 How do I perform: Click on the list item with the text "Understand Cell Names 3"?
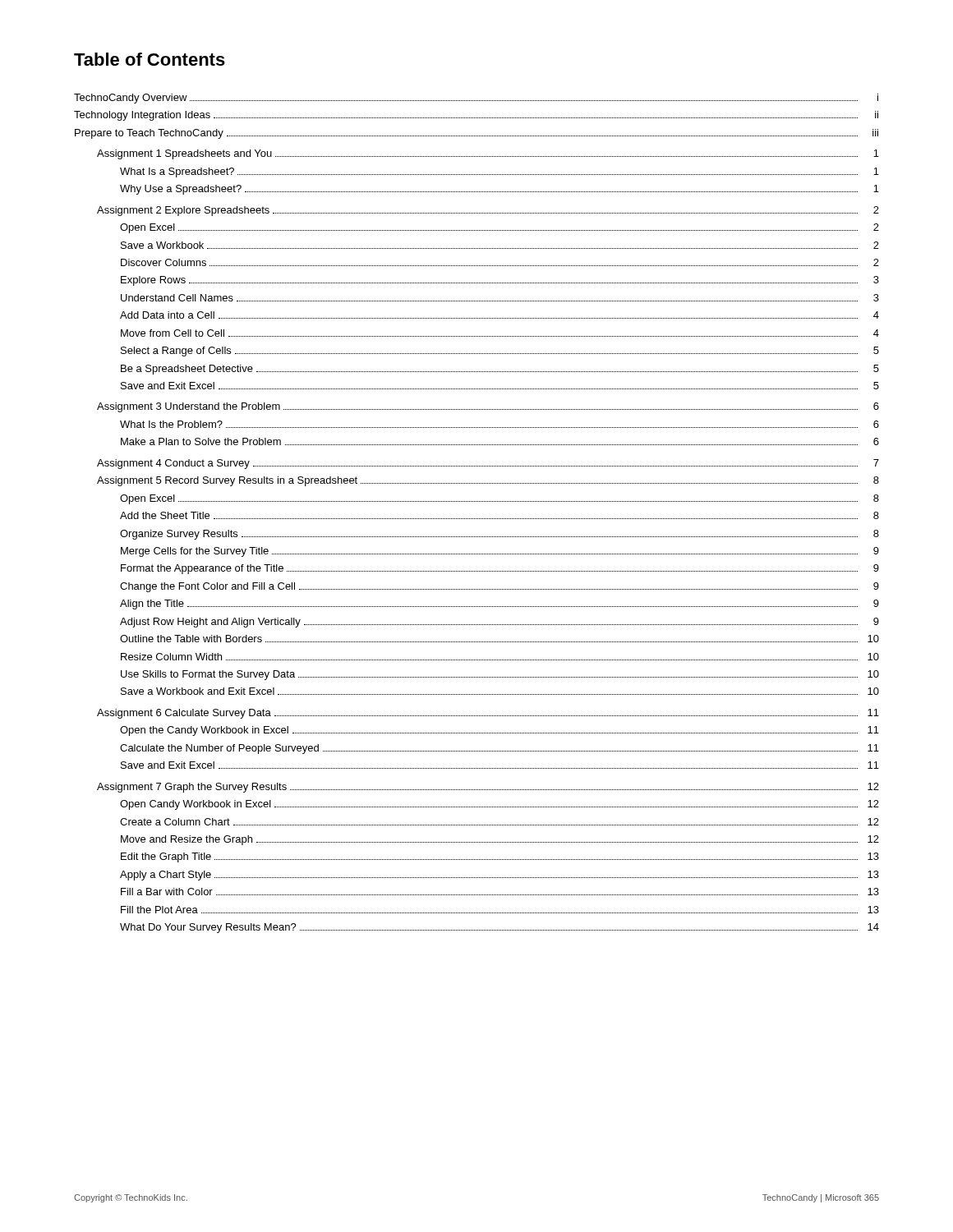click(500, 298)
